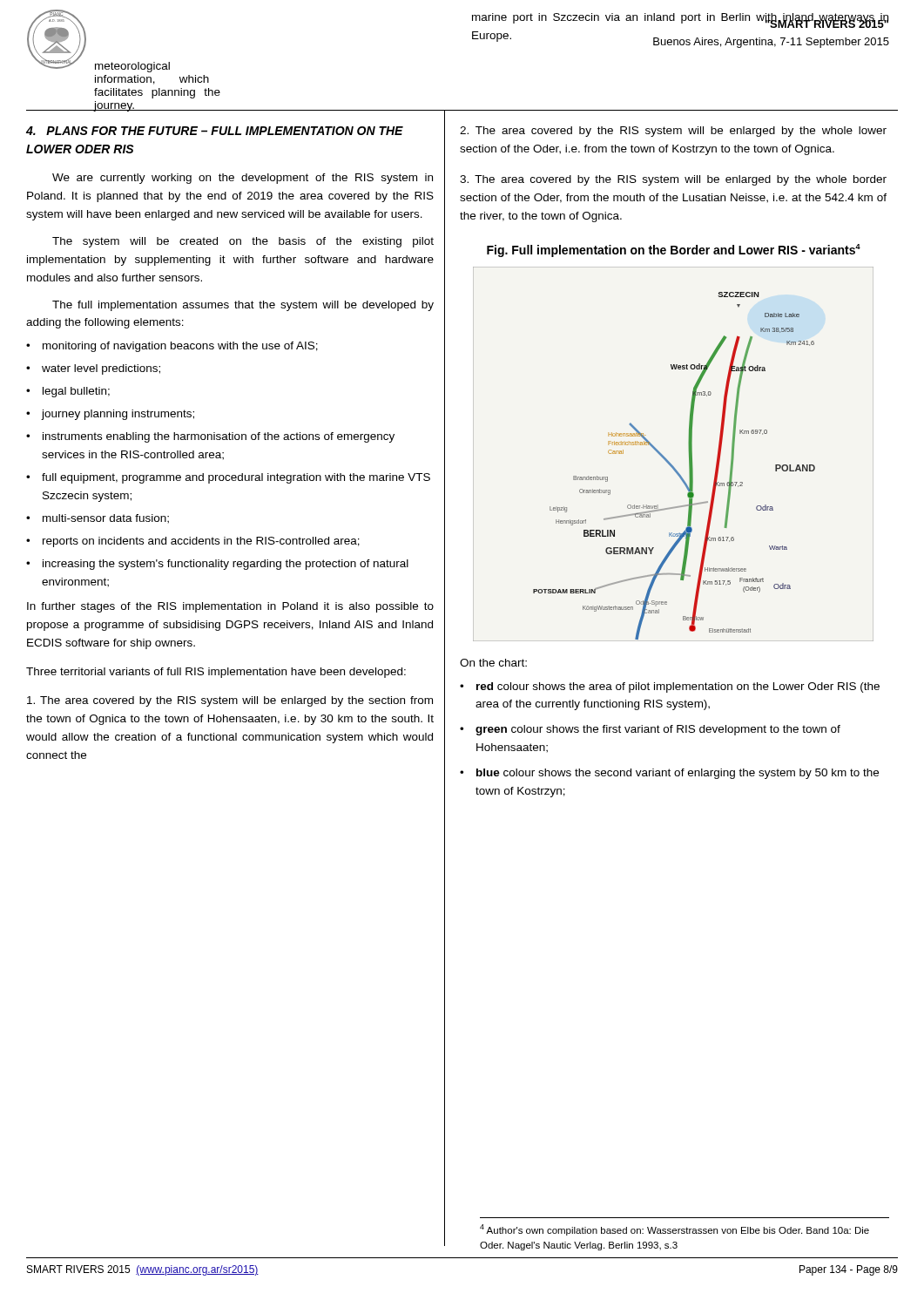Select the text starting "• multi-sensor data fusion;"

[98, 519]
